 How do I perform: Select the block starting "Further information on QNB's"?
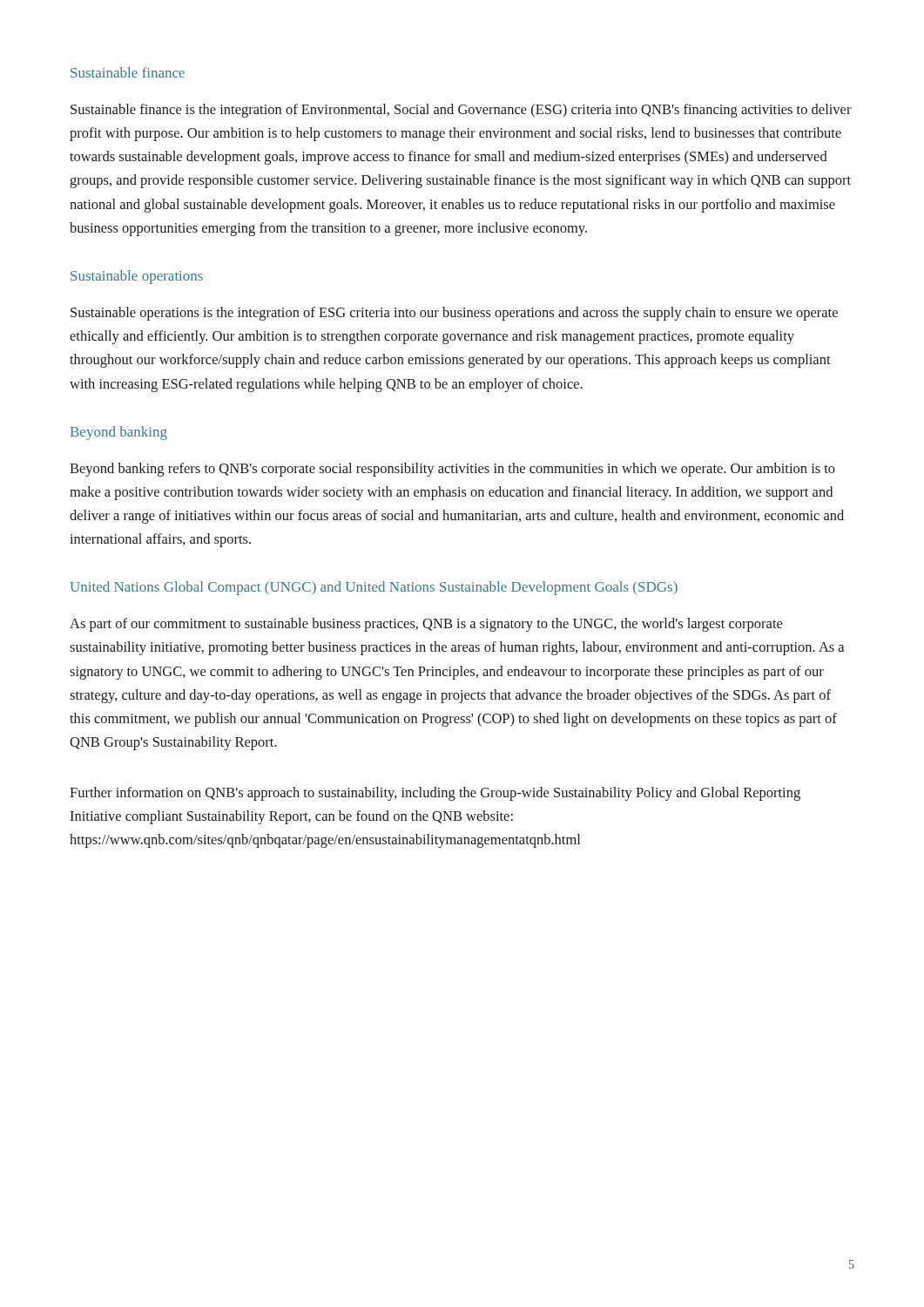click(x=435, y=816)
